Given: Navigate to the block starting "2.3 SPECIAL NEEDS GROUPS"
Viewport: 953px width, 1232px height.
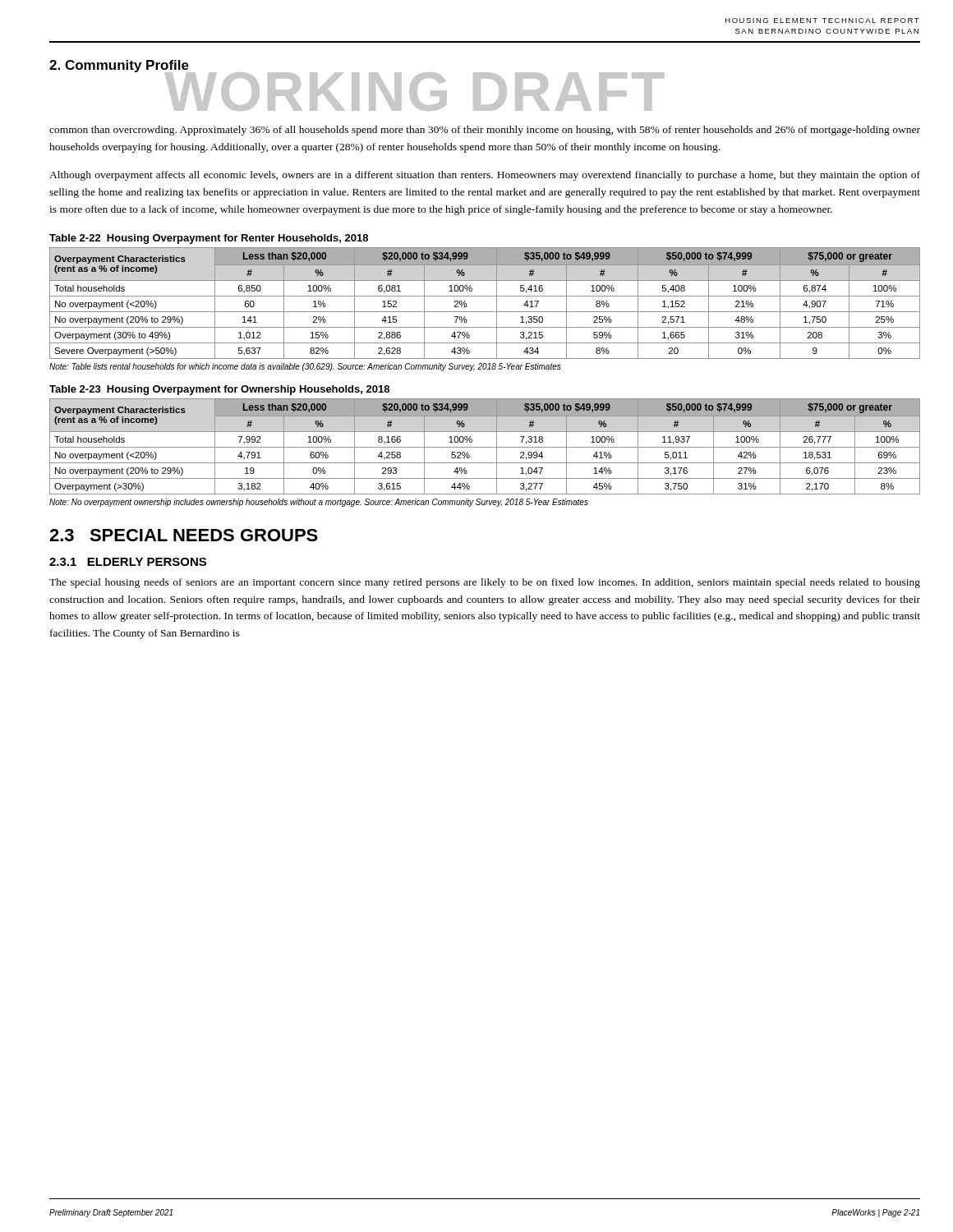Looking at the screenshot, I should coord(184,535).
